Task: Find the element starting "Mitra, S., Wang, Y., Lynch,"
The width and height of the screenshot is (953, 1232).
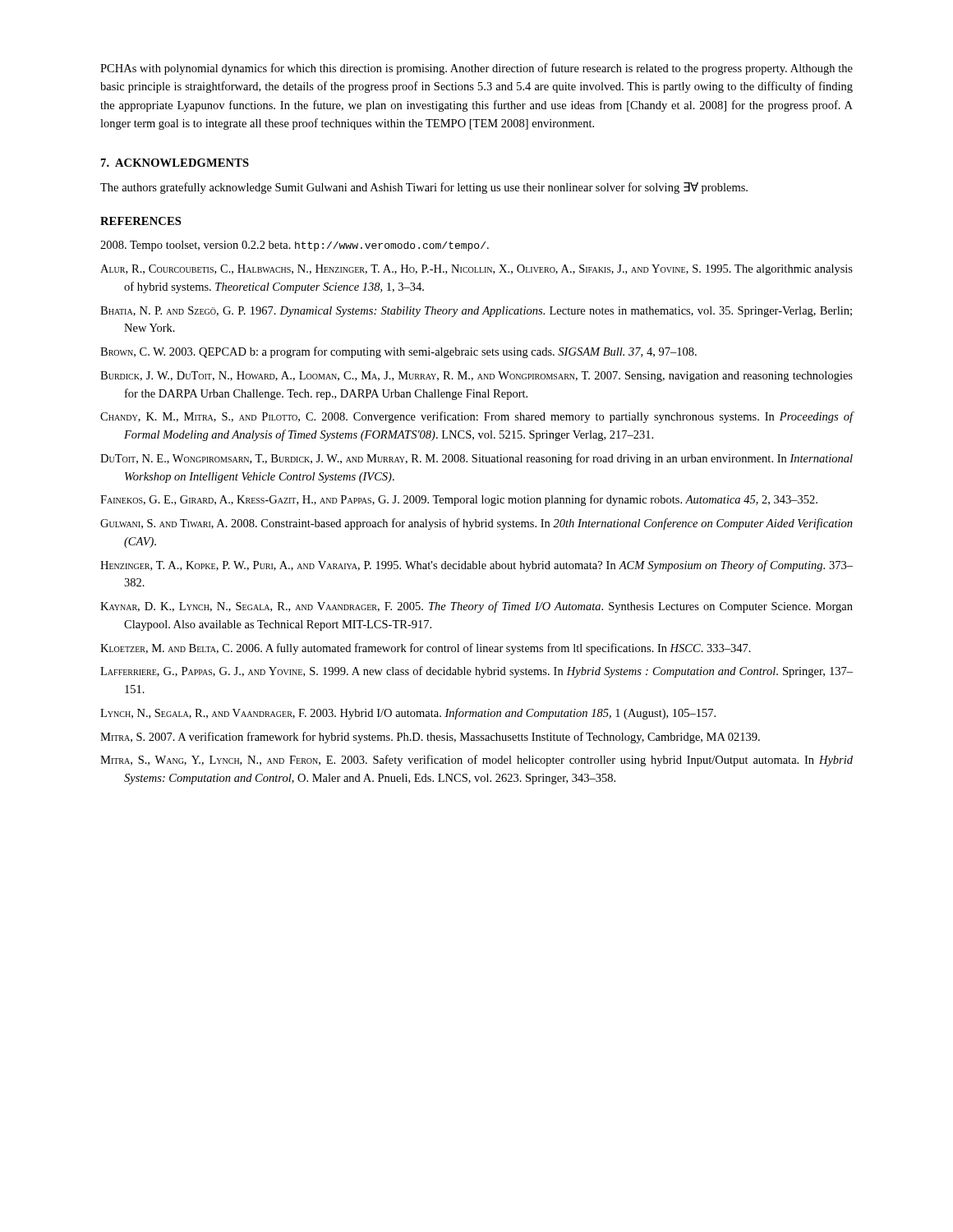Action: tap(476, 769)
